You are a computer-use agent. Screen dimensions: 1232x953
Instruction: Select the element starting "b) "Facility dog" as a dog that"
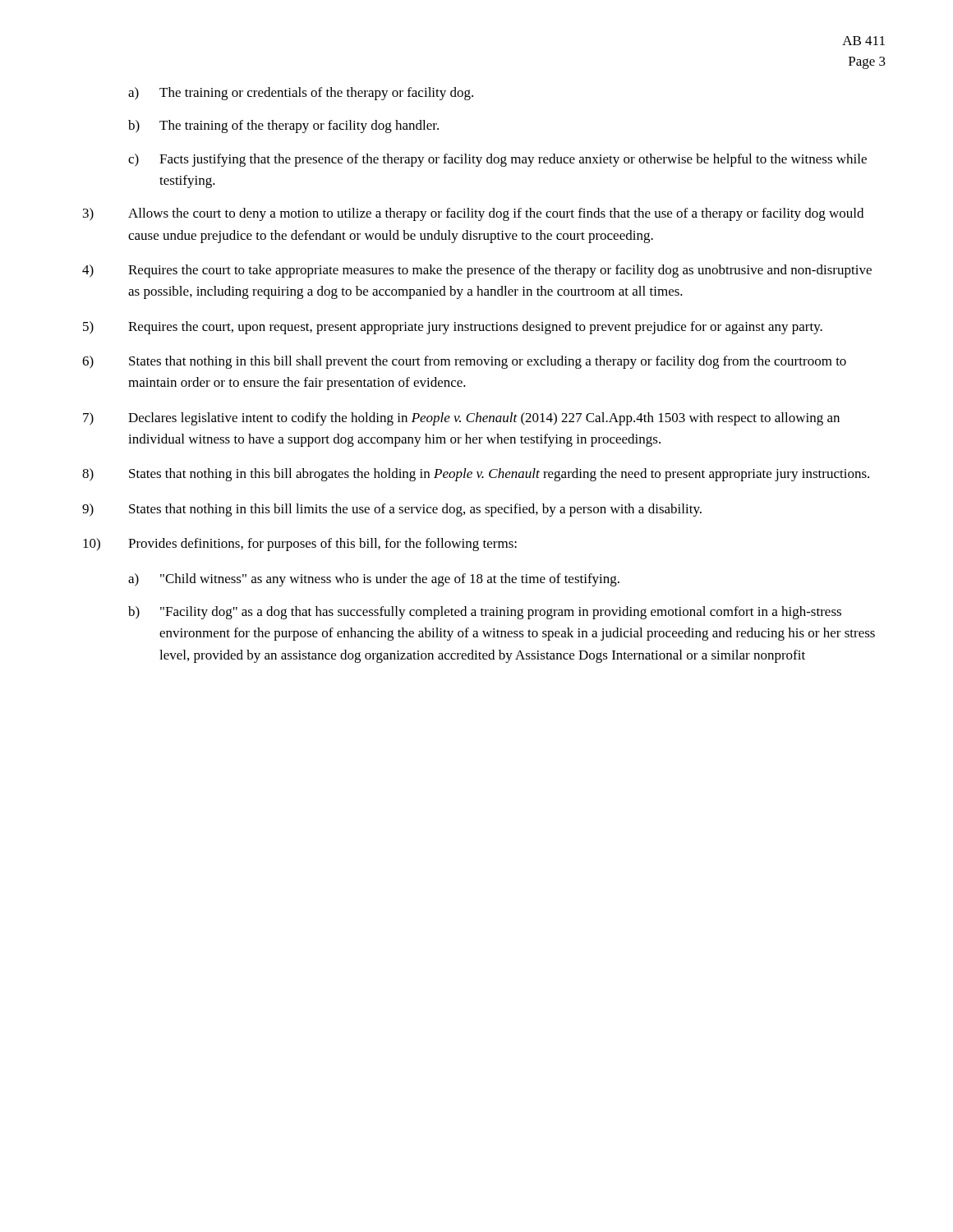point(507,634)
